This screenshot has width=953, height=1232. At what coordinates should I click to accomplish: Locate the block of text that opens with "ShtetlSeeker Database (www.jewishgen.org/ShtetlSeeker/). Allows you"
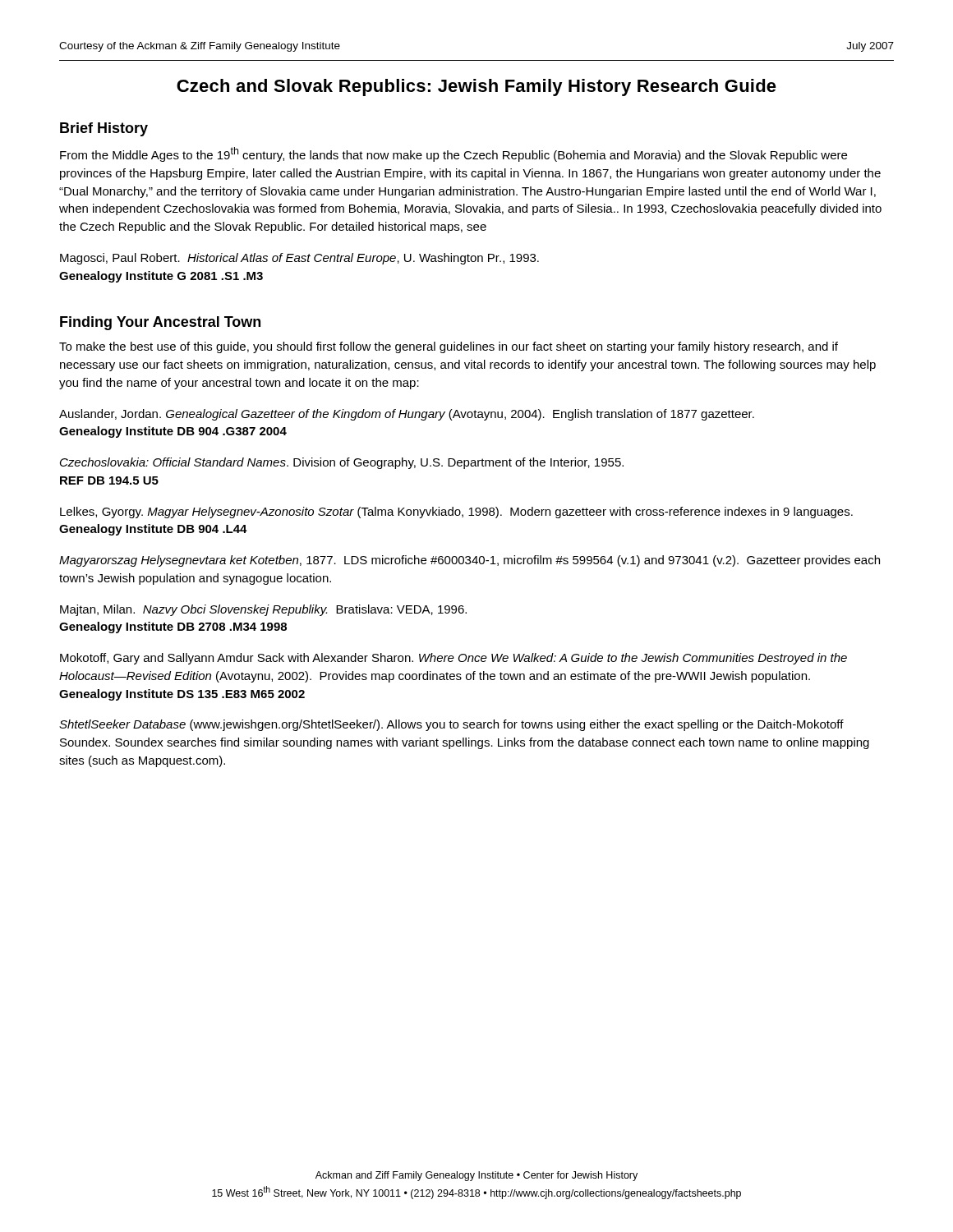click(x=464, y=742)
